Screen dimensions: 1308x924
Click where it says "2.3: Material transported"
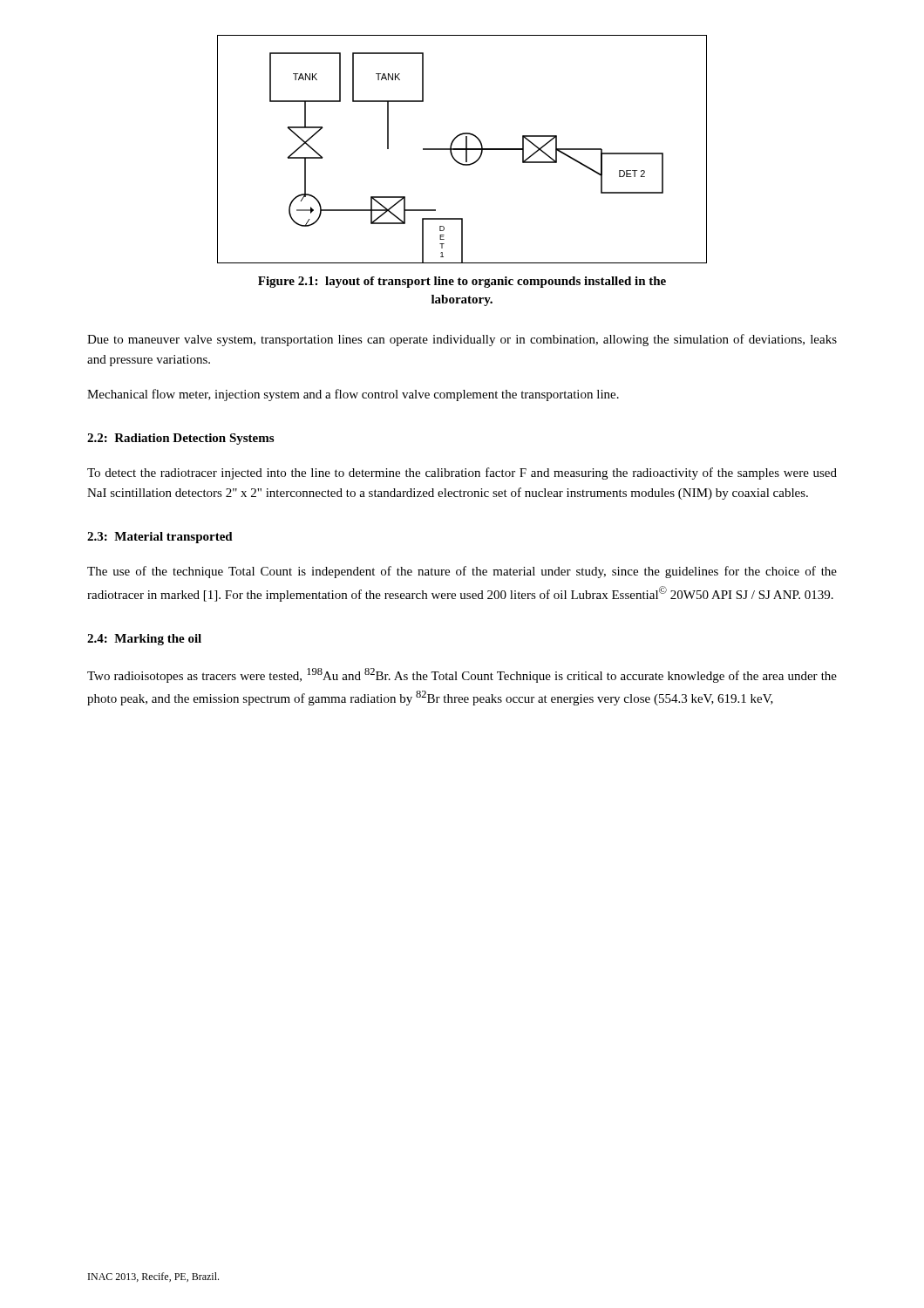160,536
